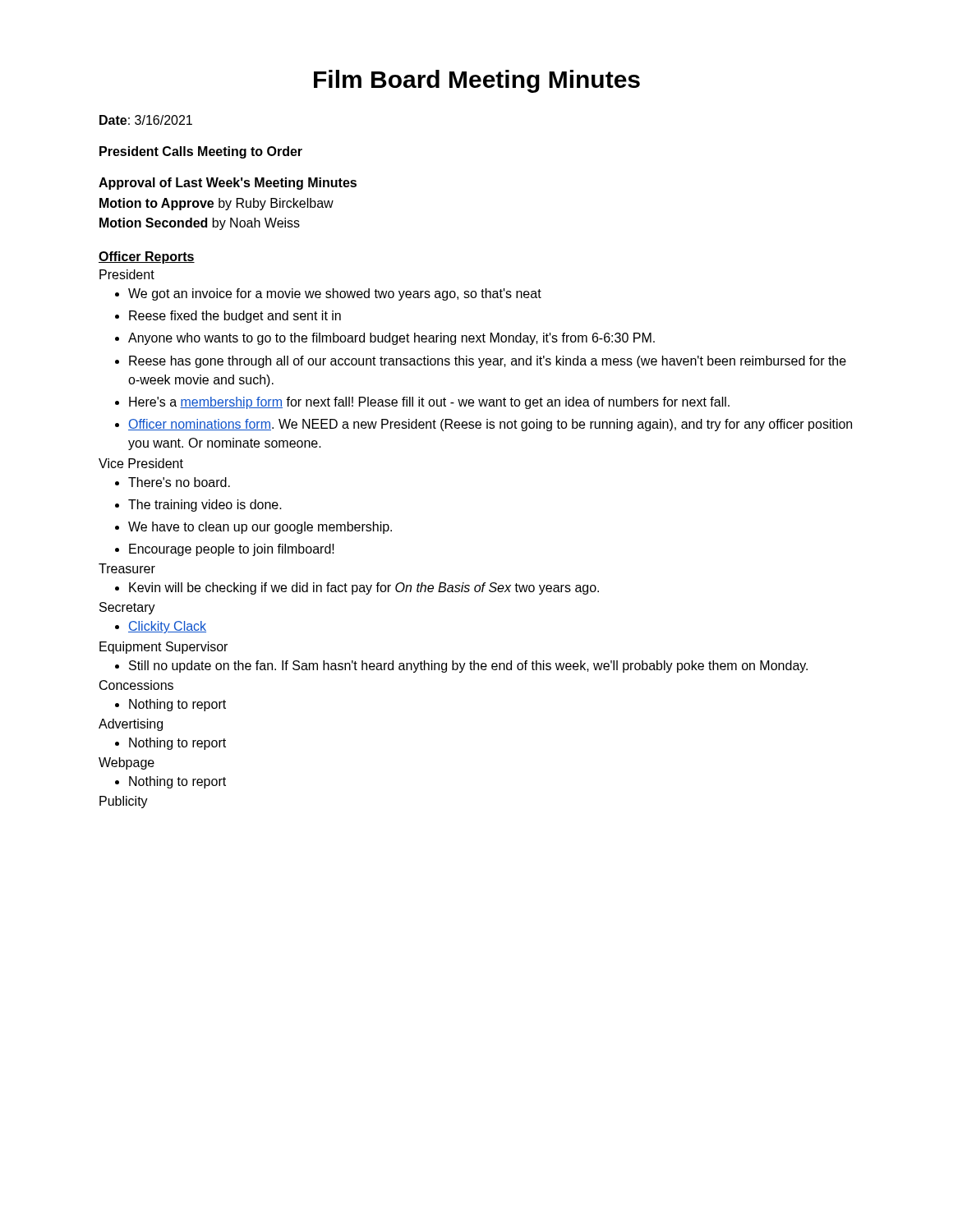Locate the block of text that opens with "We have to clean up"

pos(253,528)
